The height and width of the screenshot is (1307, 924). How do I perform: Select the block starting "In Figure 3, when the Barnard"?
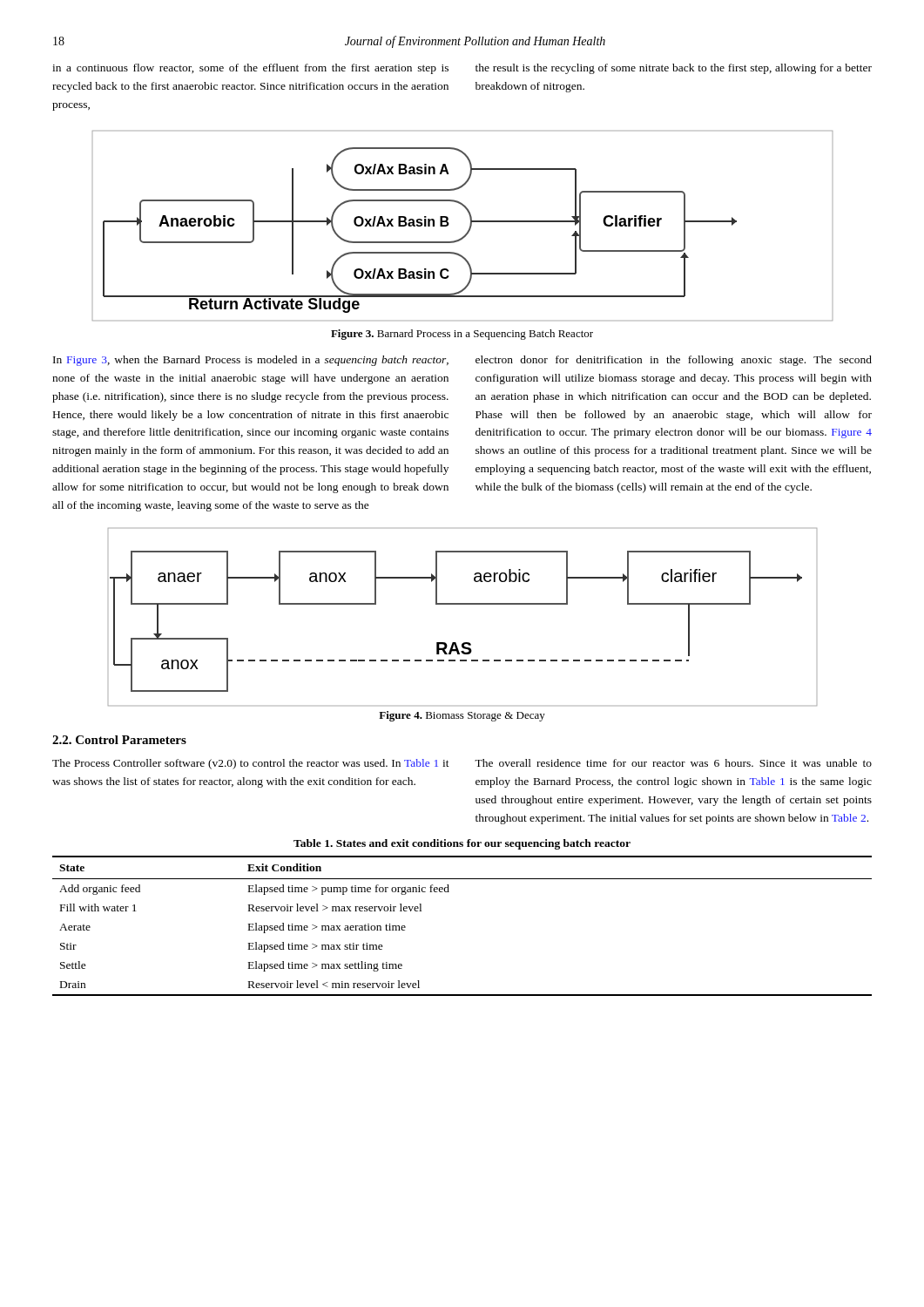[x=251, y=432]
